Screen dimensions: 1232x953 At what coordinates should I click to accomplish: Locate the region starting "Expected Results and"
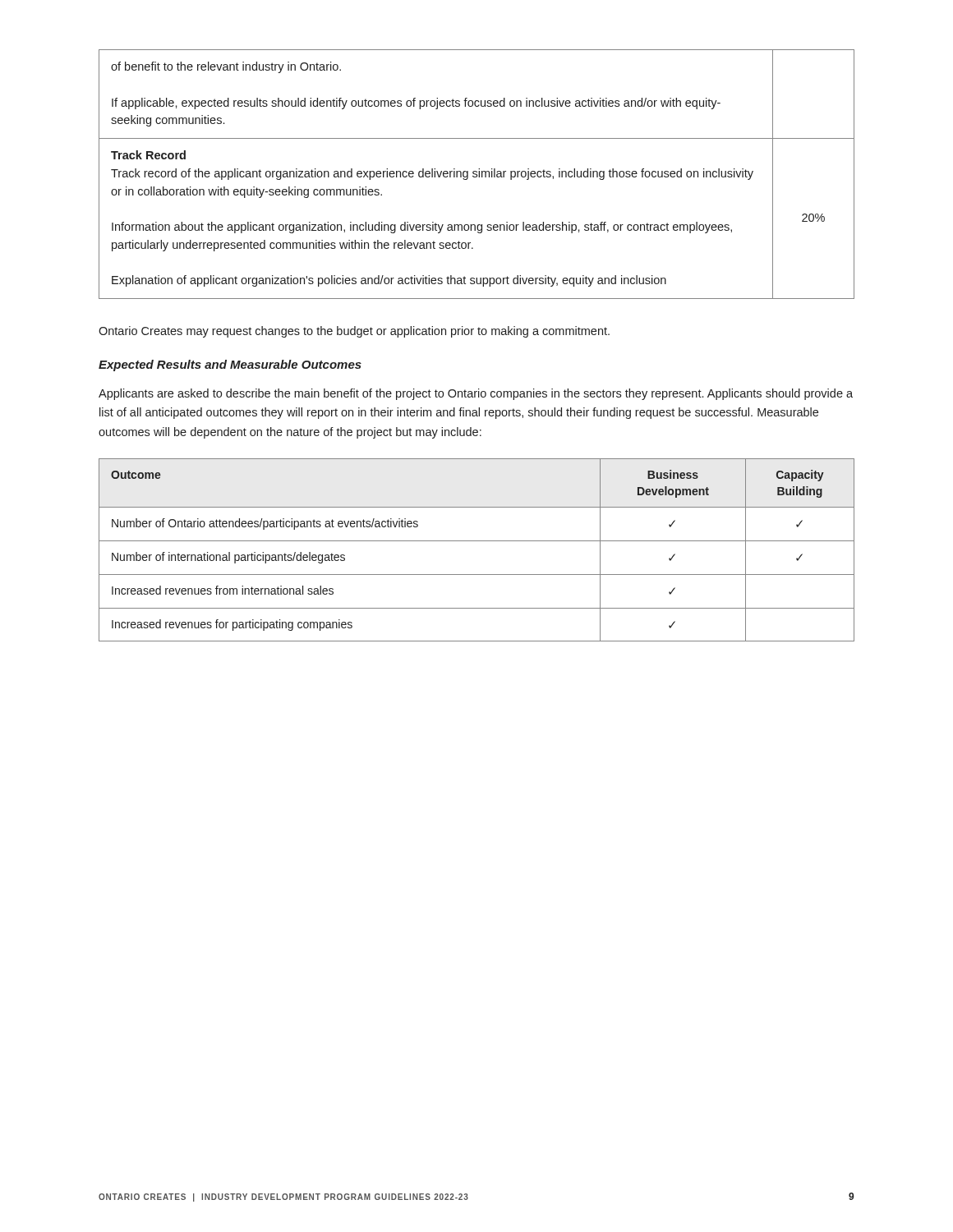230,364
